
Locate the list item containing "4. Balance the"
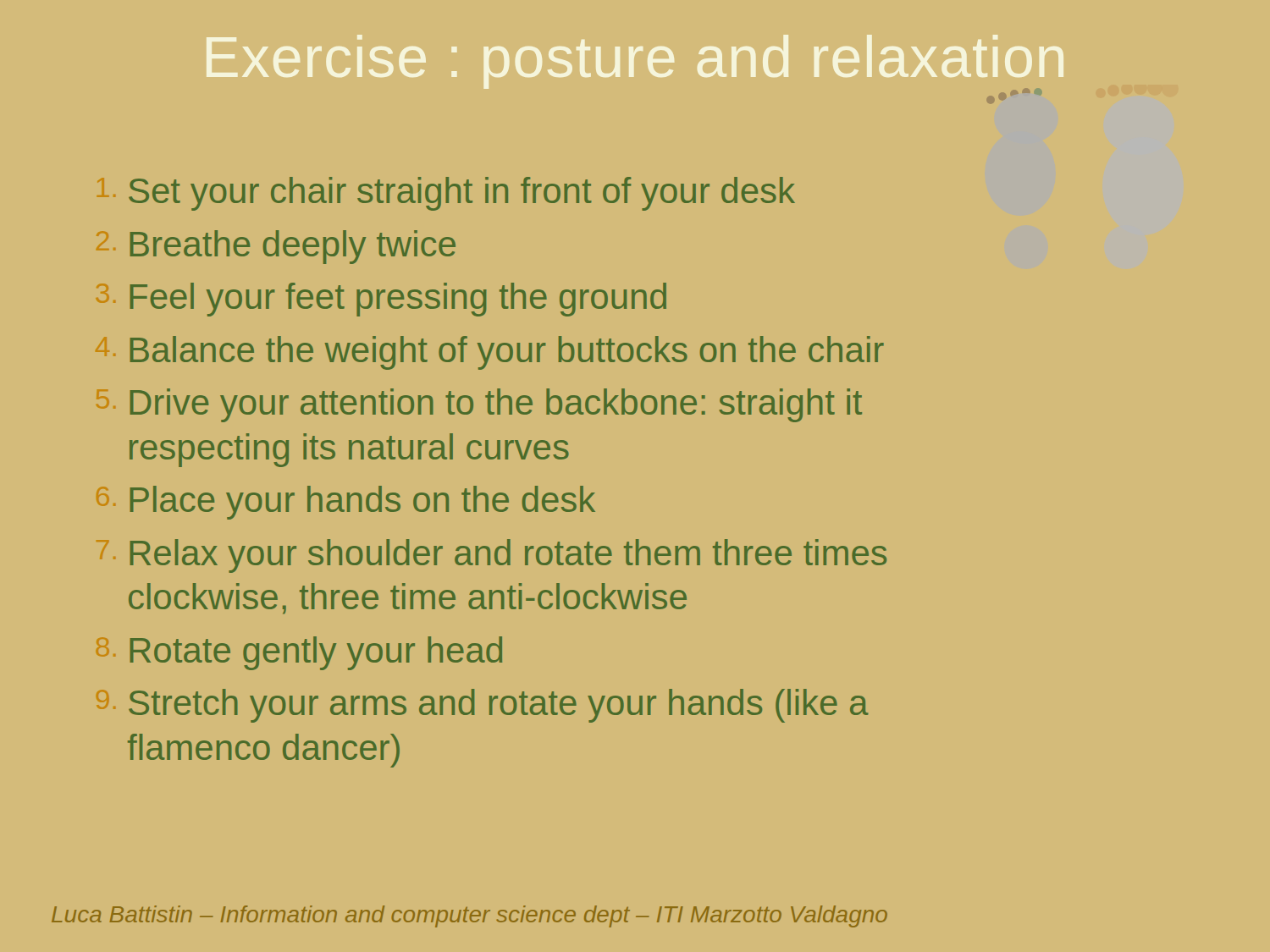[476, 350]
